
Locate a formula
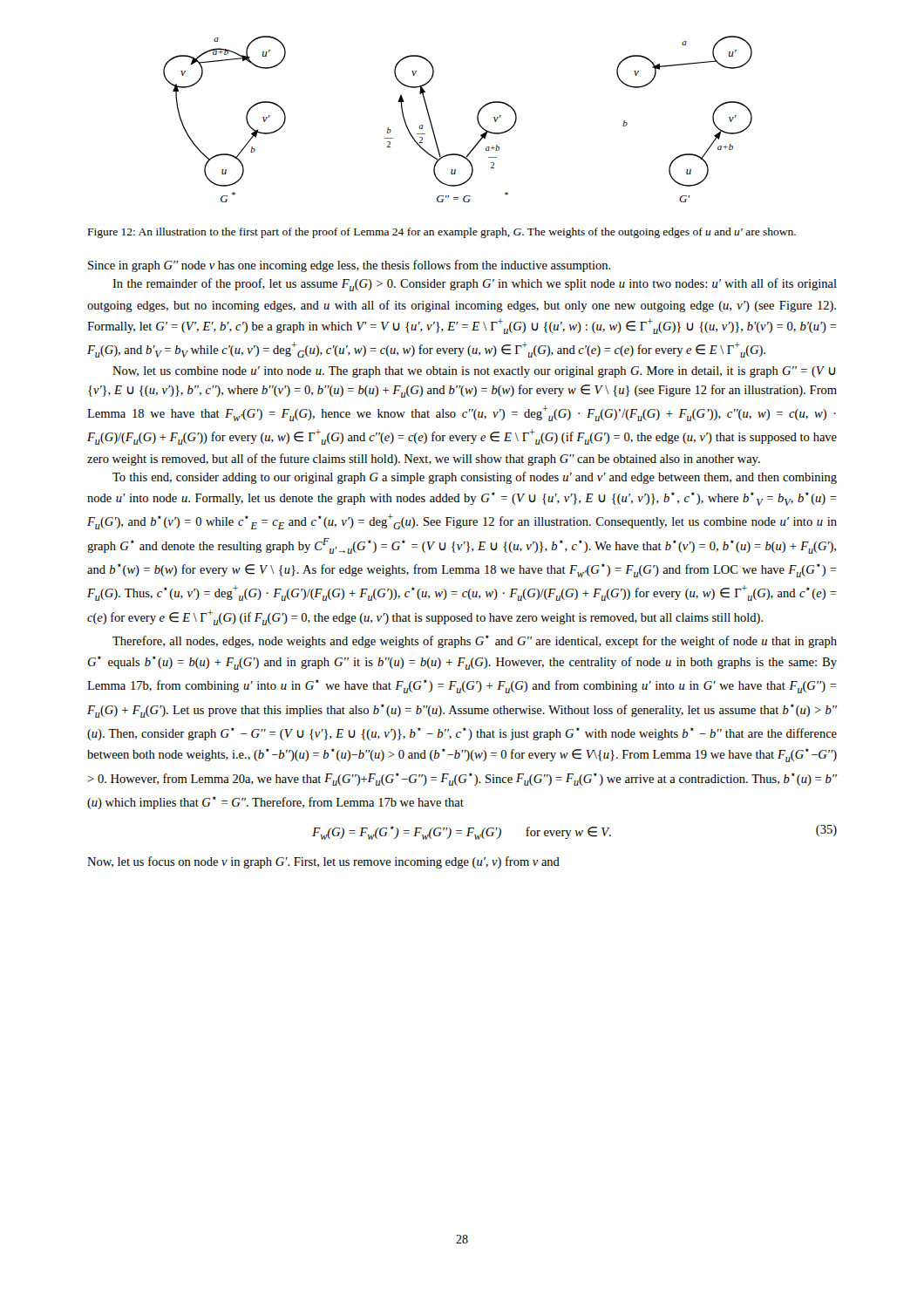[x=575, y=831]
